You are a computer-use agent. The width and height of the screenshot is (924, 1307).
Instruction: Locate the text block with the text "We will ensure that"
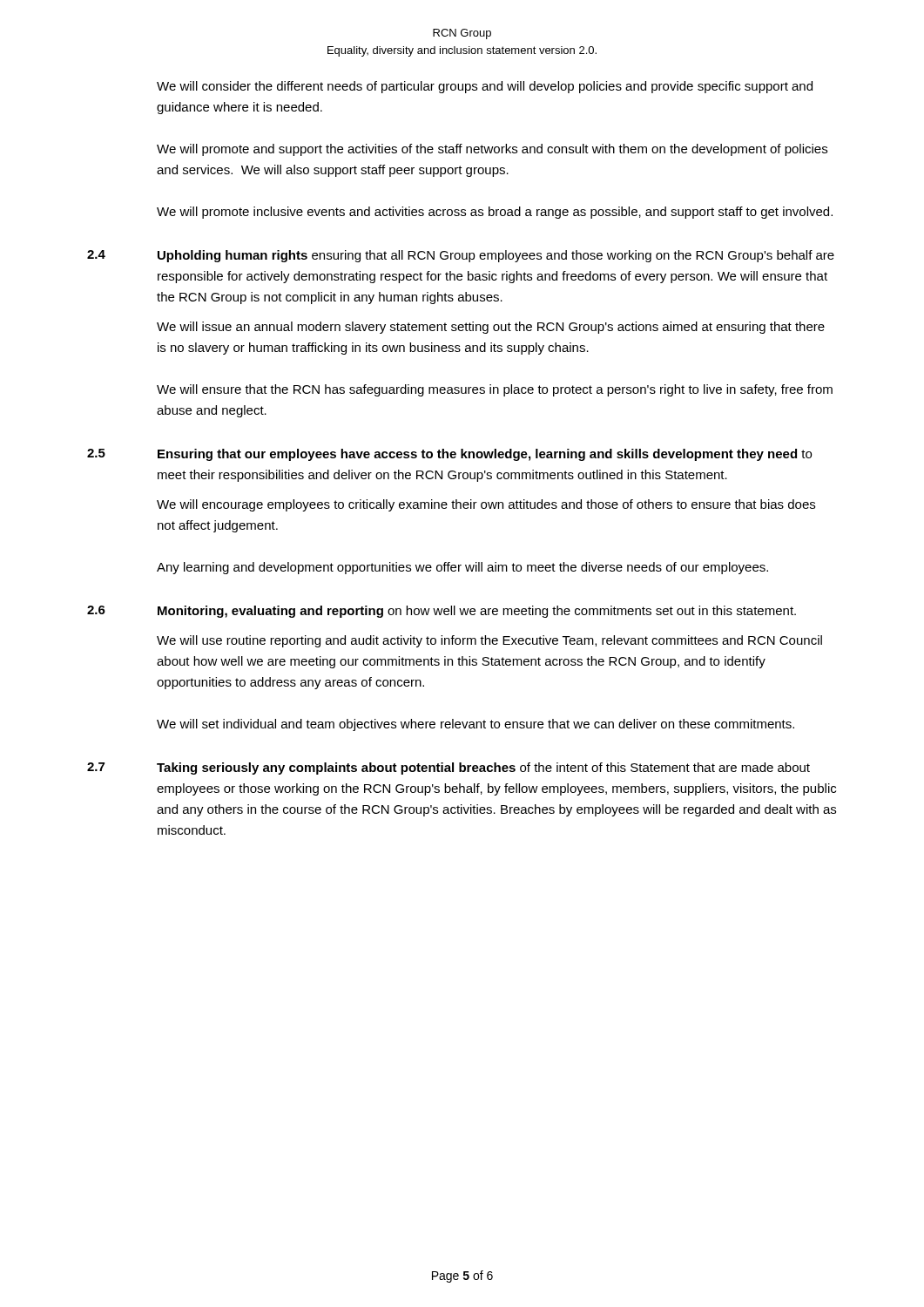click(x=497, y=396)
